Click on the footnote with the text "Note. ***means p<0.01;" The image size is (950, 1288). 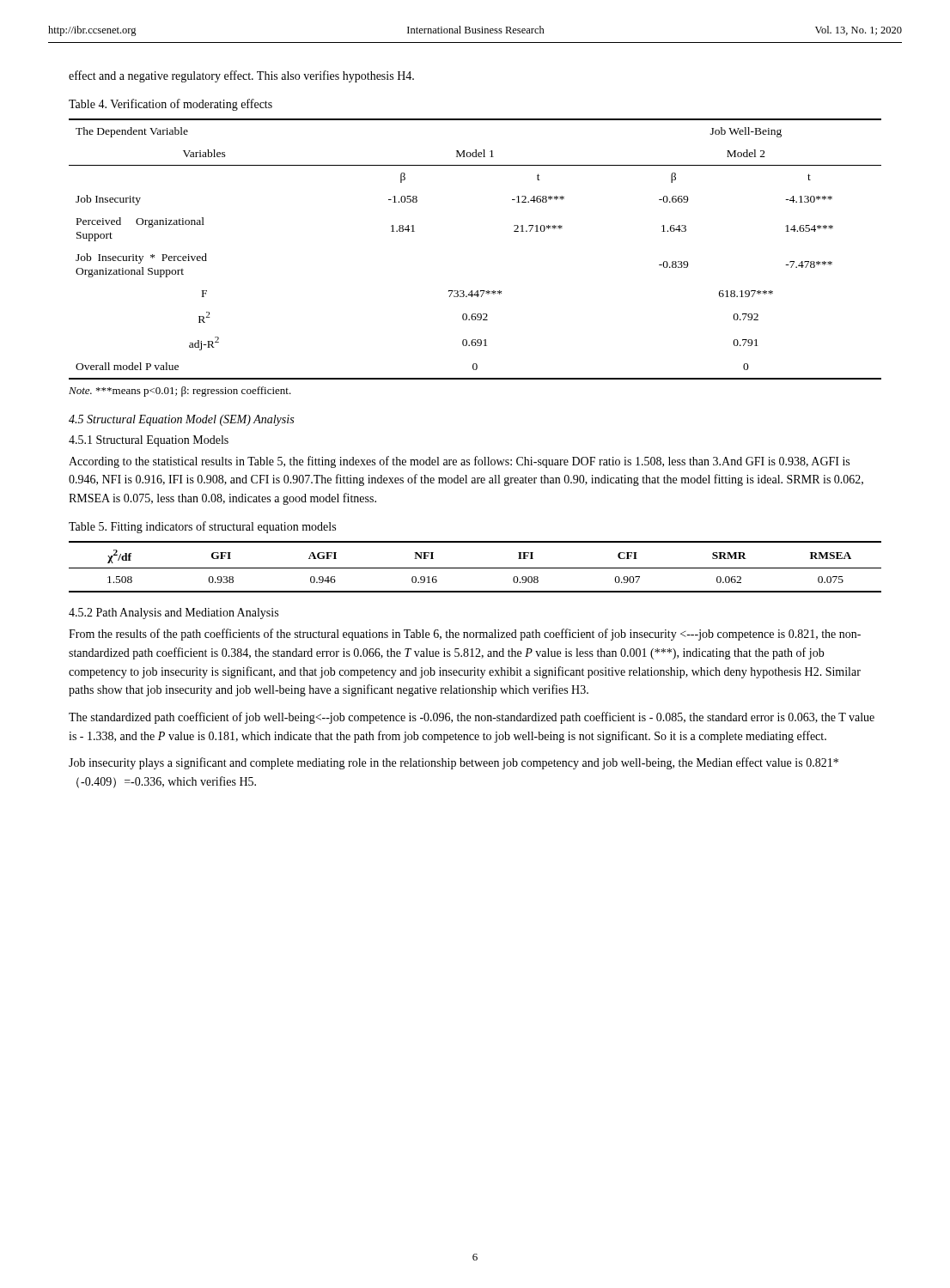point(180,390)
